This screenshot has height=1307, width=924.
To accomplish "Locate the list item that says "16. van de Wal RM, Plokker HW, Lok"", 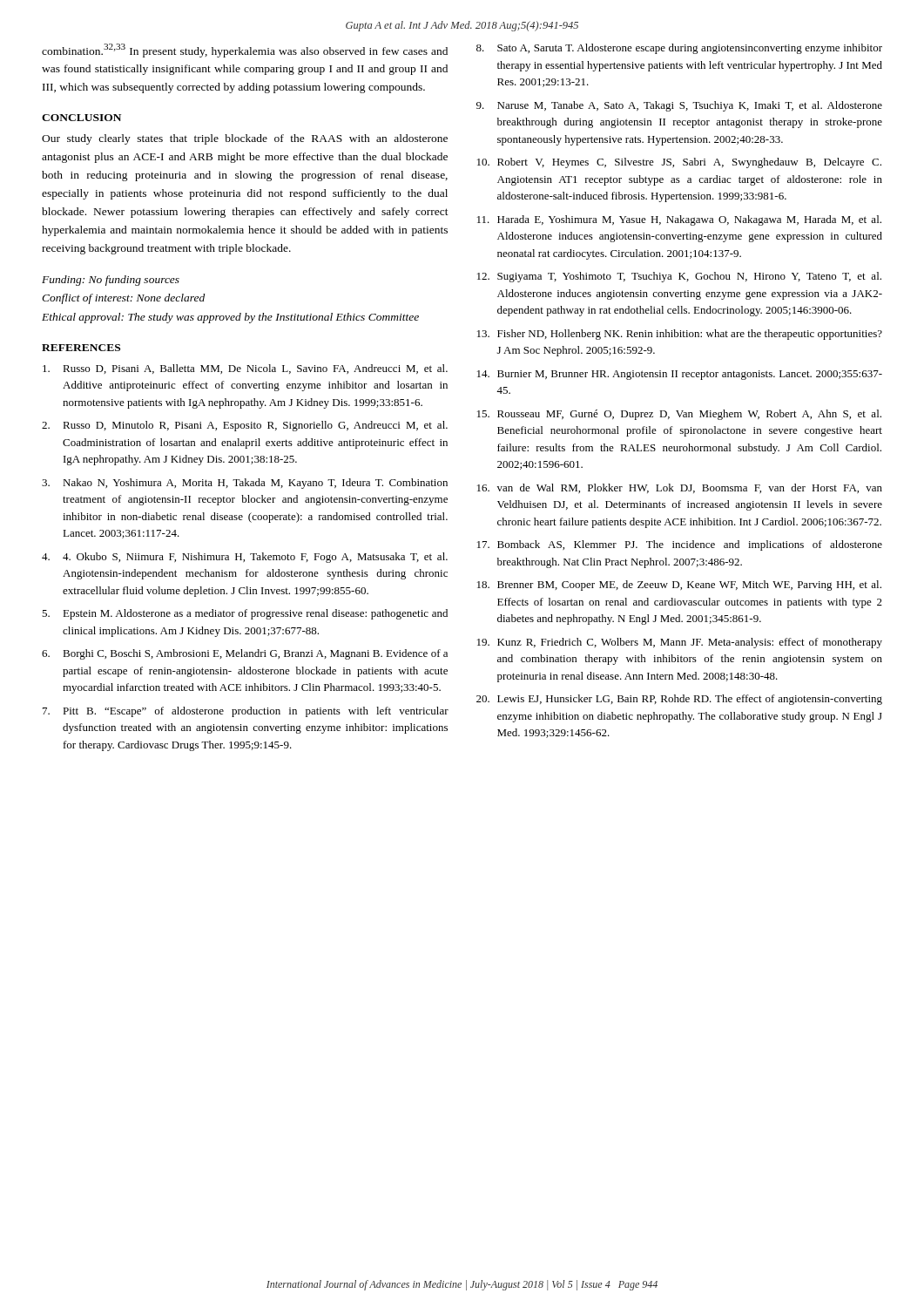I will (x=679, y=504).
